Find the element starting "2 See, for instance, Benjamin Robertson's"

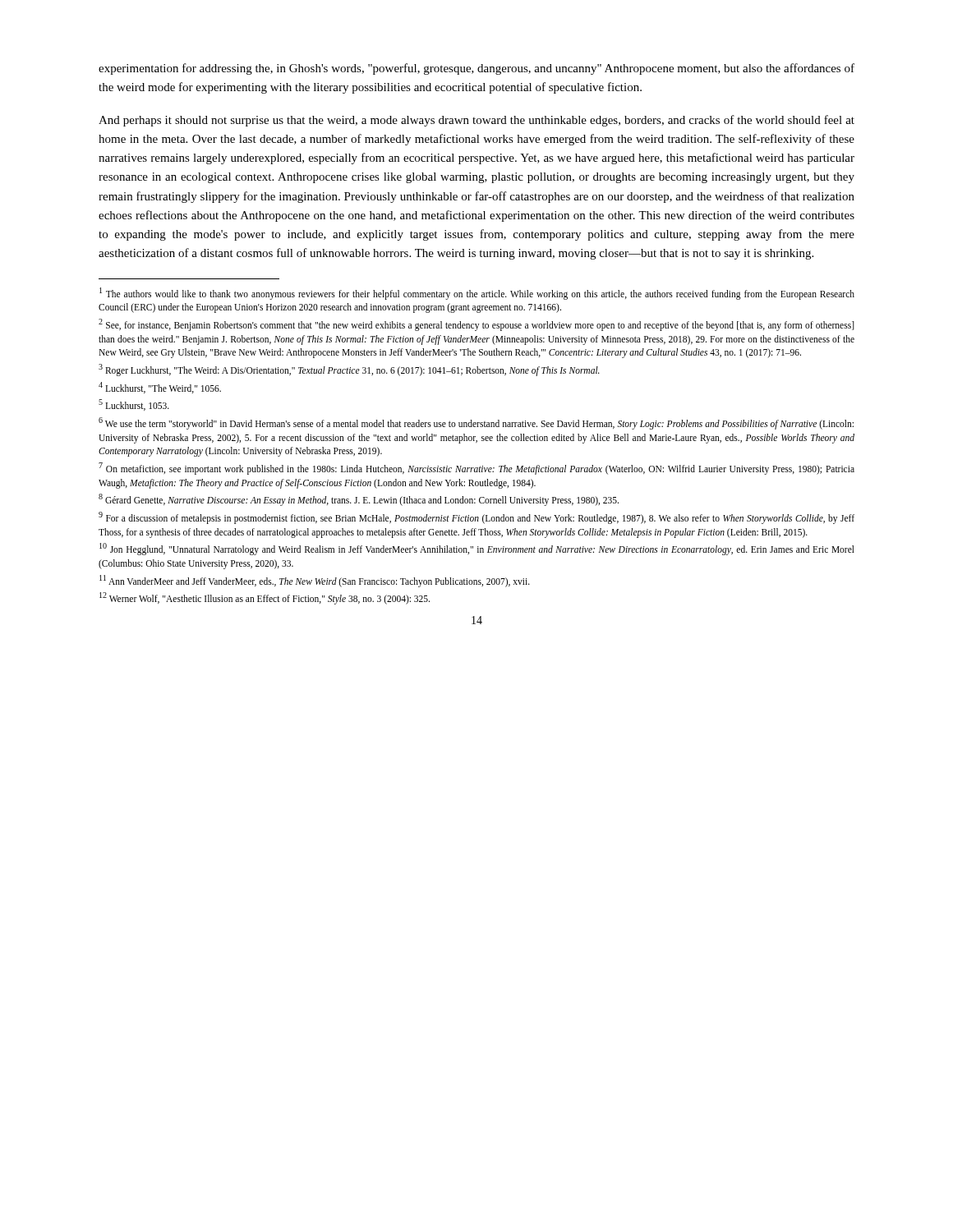(476, 338)
